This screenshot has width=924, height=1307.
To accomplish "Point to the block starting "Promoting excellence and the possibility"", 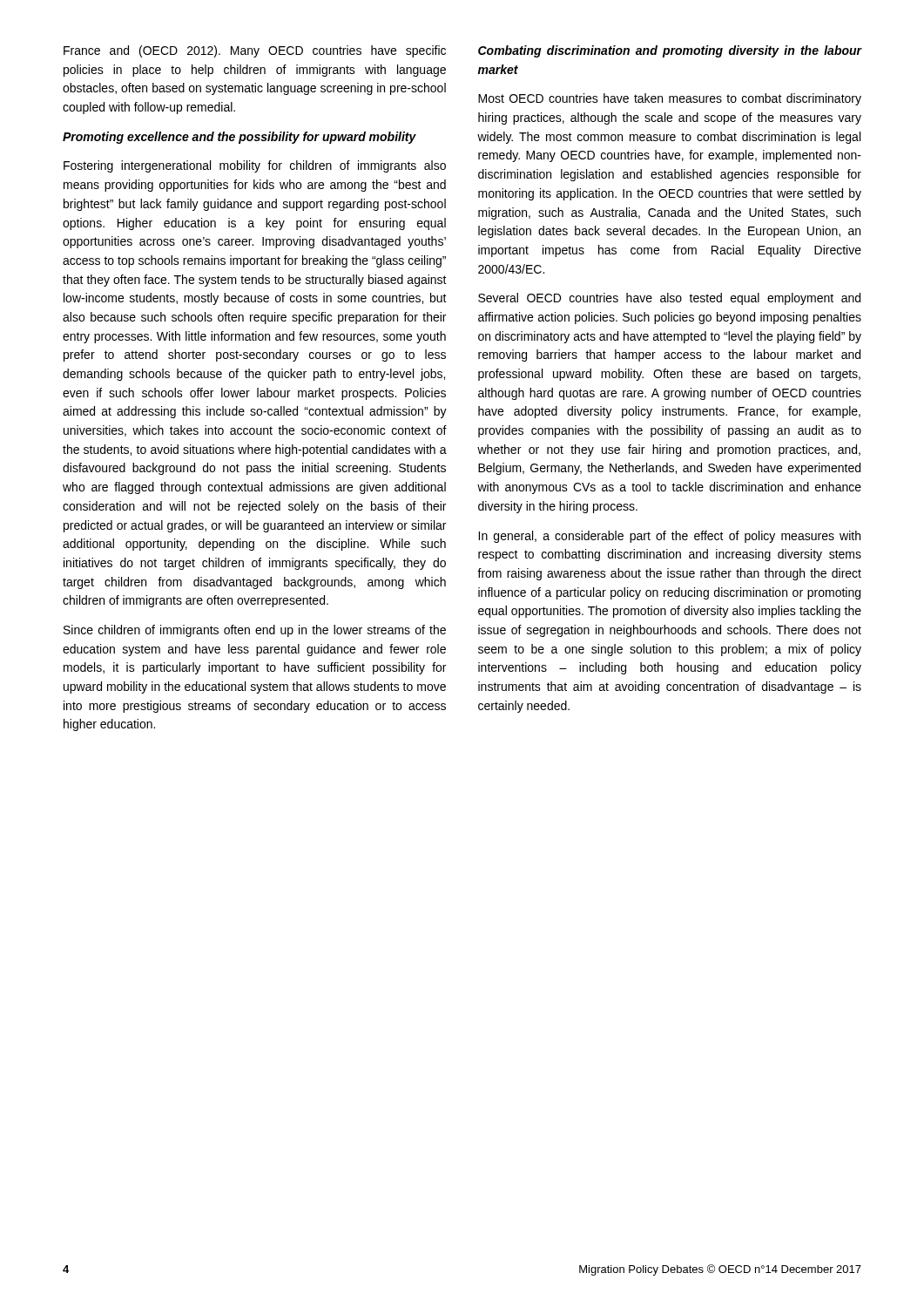I will tap(255, 137).
